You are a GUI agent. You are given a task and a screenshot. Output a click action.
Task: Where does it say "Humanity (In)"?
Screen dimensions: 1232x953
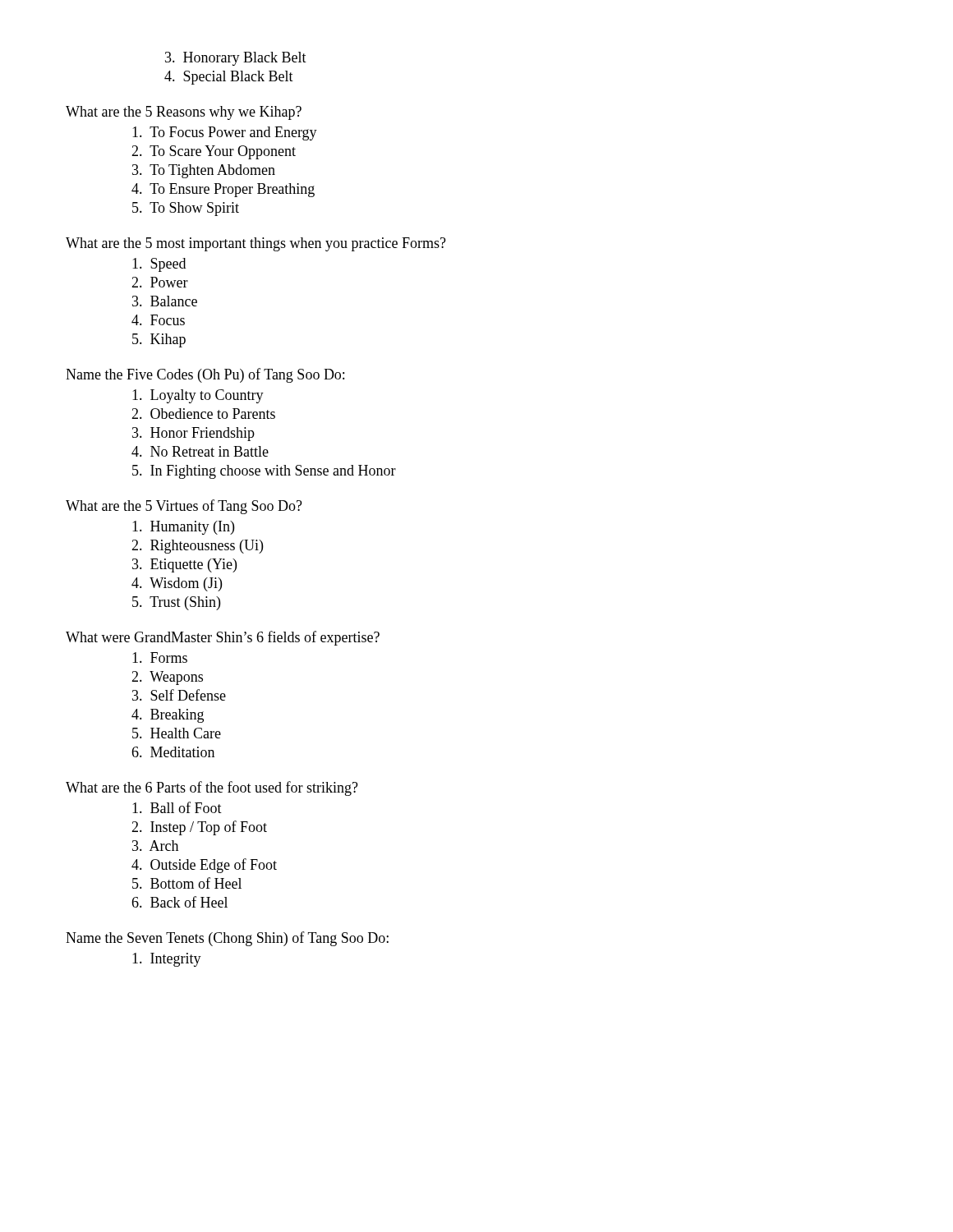coord(183,526)
